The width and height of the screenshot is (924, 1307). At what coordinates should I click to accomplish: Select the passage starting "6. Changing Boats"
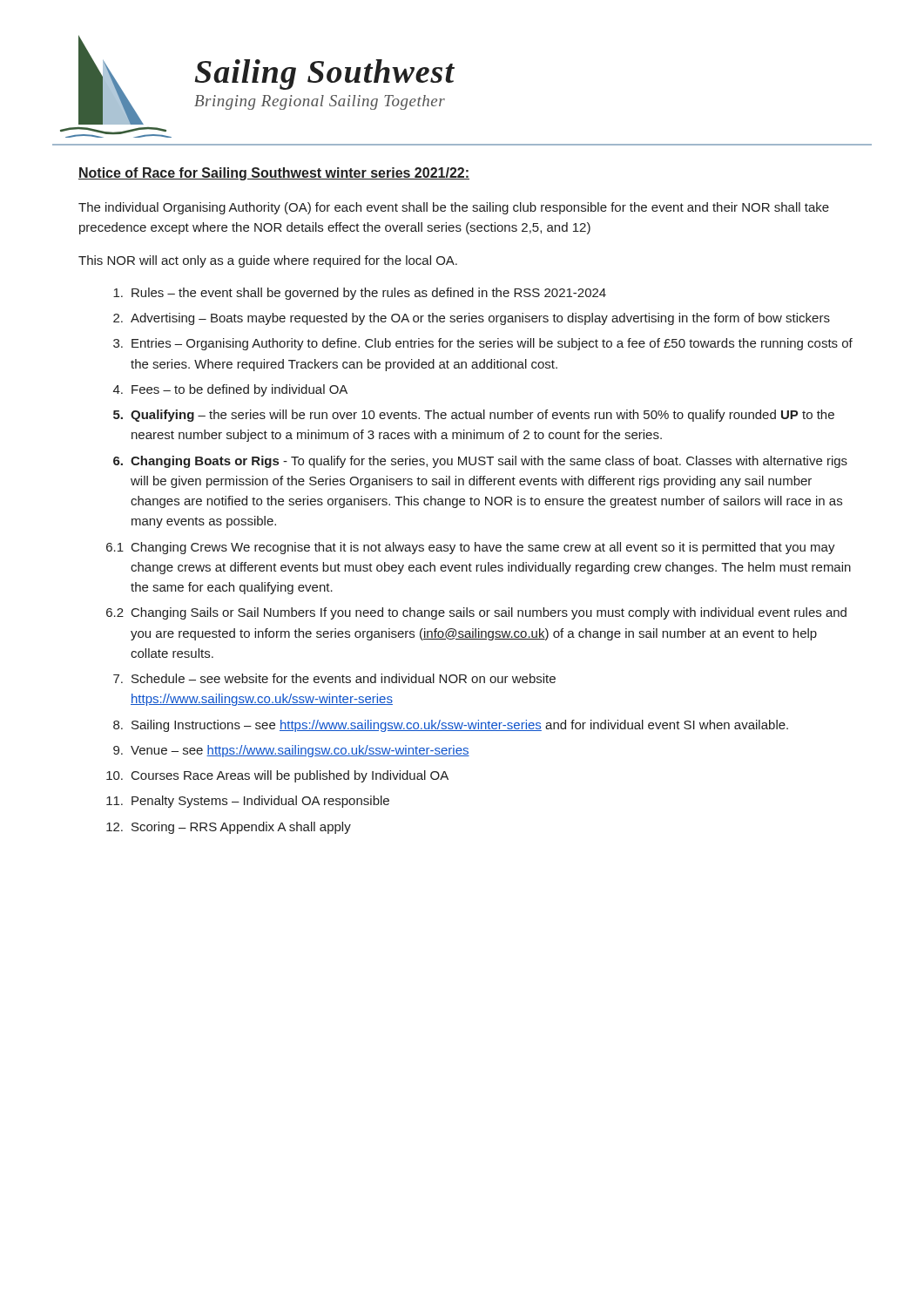pos(466,491)
